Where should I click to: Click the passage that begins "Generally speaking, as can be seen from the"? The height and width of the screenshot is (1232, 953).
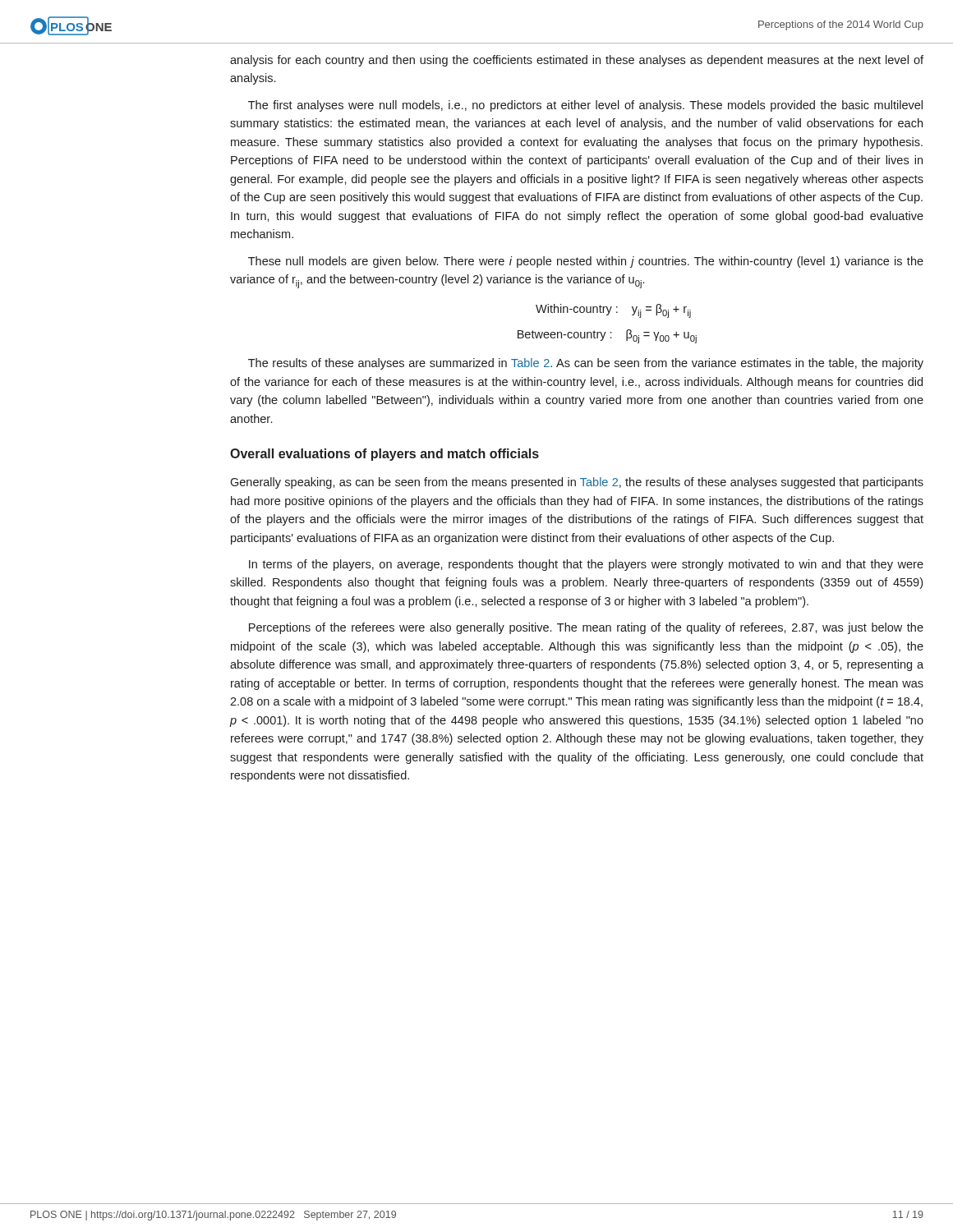click(577, 510)
